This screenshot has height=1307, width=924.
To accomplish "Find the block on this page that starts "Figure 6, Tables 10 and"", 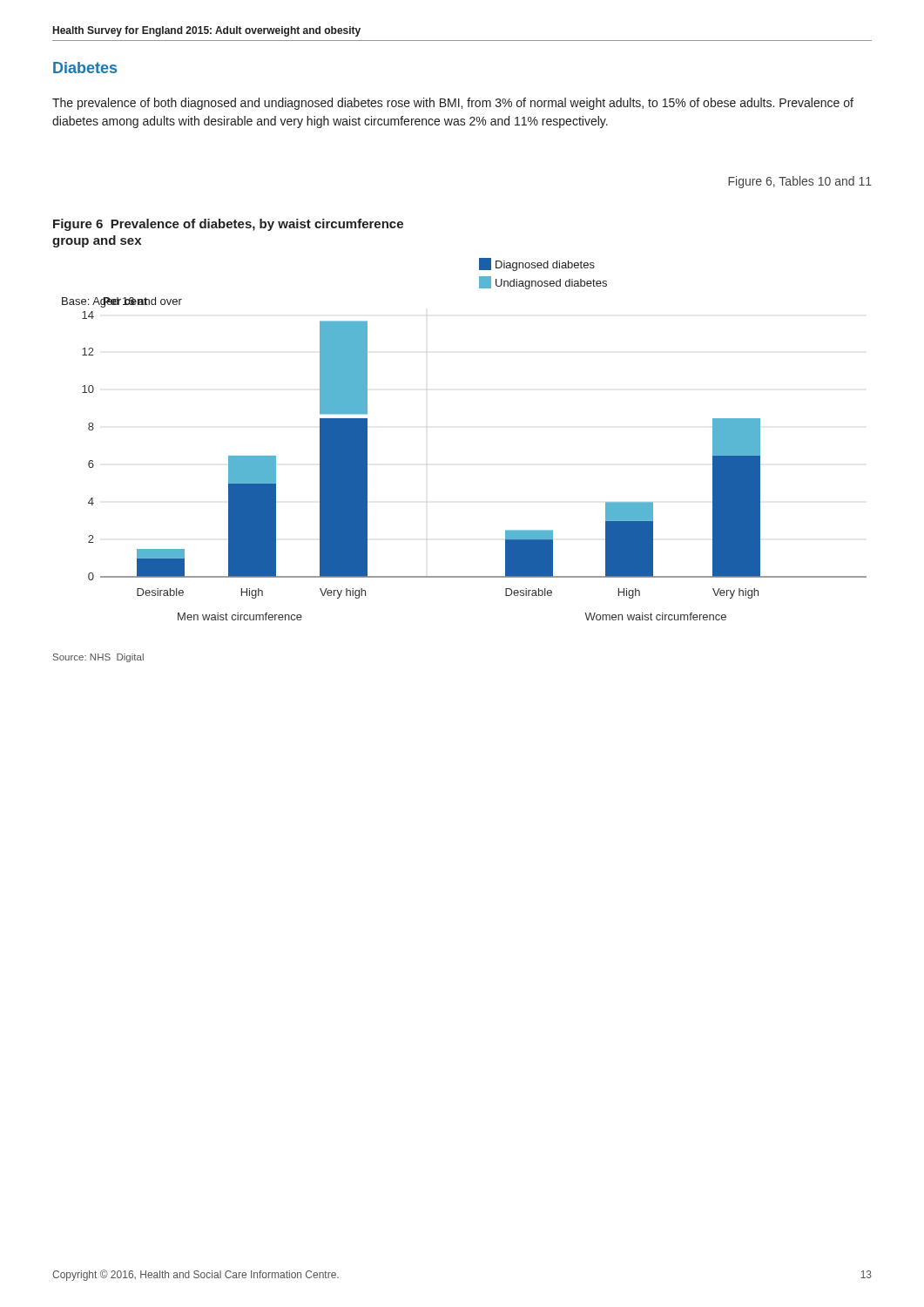I will pyautogui.click(x=800, y=181).
